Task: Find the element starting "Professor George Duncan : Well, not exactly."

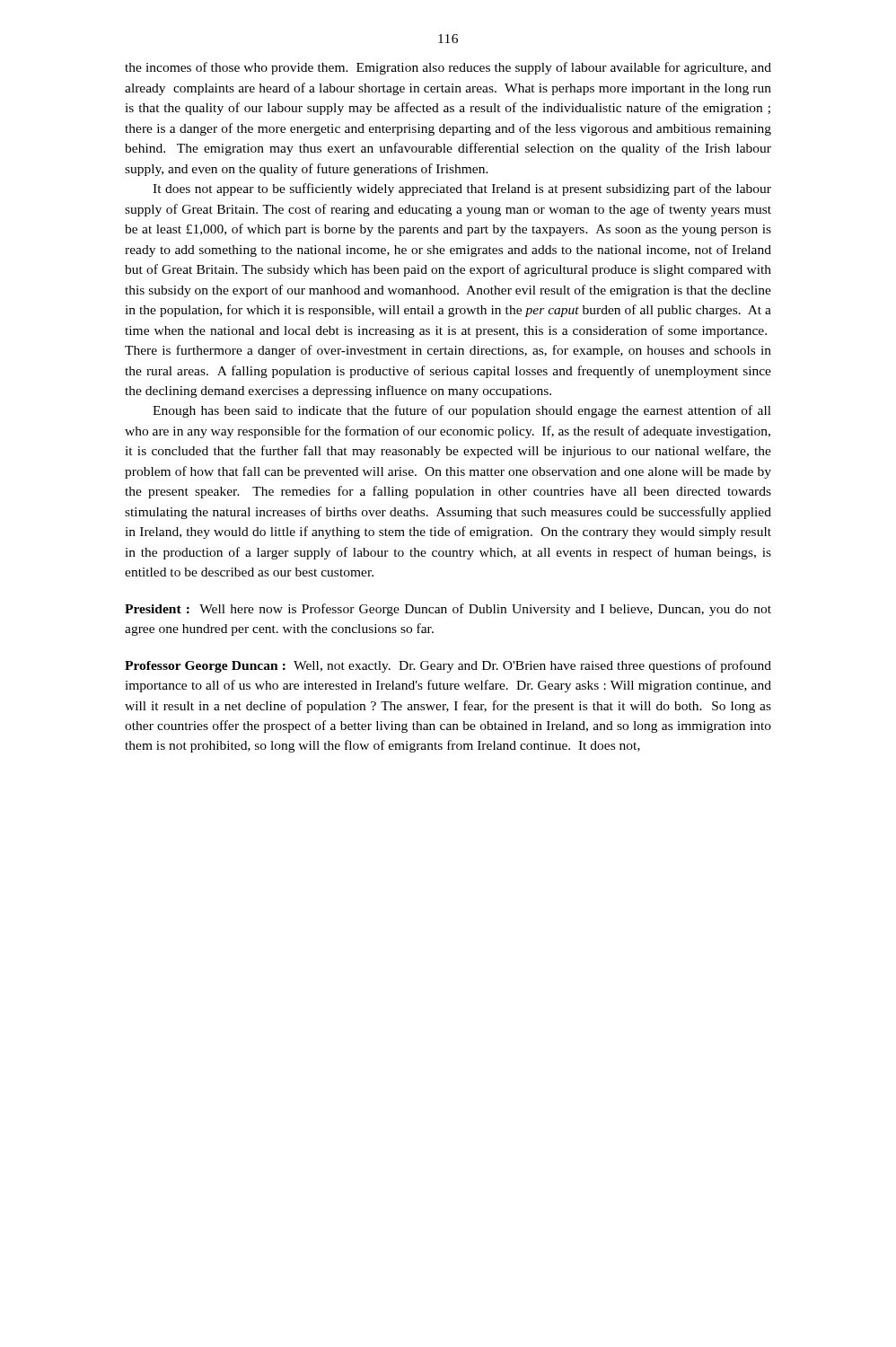Action: 448,706
